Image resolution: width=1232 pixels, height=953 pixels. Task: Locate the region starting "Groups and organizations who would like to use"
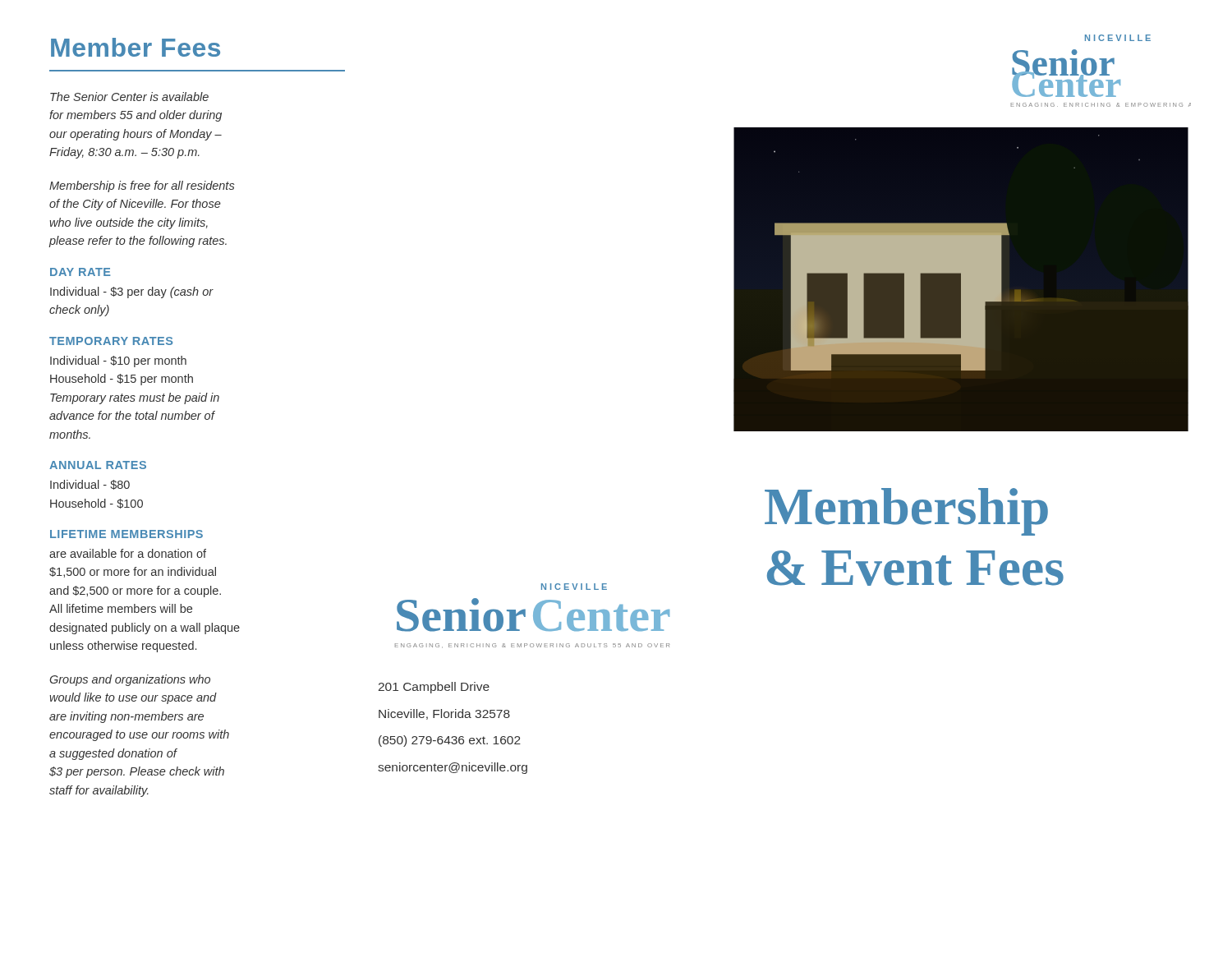point(139,735)
